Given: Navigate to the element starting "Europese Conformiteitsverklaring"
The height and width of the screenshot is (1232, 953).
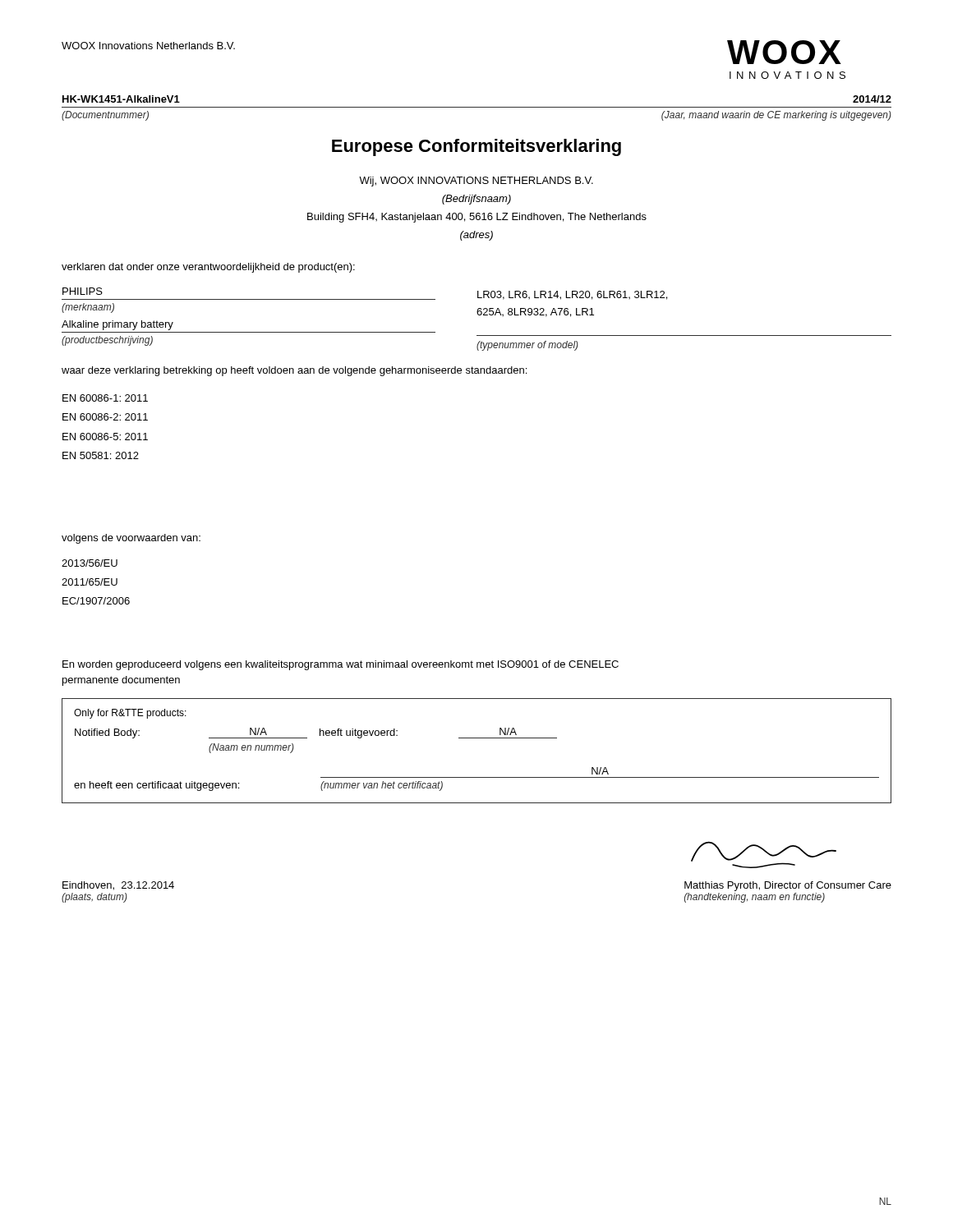Looking at the screenshot, I should click(x=476, y=146).
